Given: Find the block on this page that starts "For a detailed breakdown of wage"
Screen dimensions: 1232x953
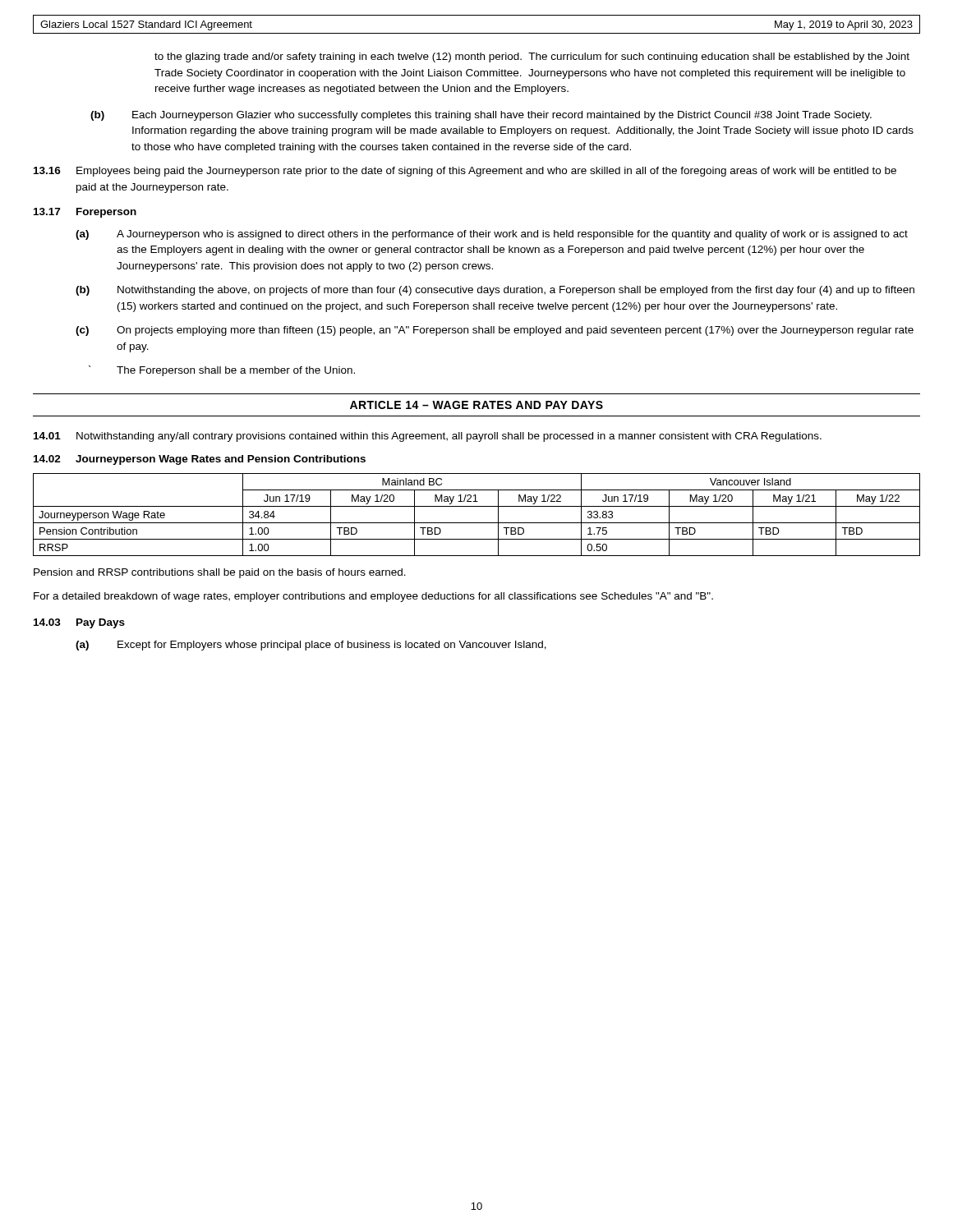Looking at the screenshot, I should tap(373, 596).
